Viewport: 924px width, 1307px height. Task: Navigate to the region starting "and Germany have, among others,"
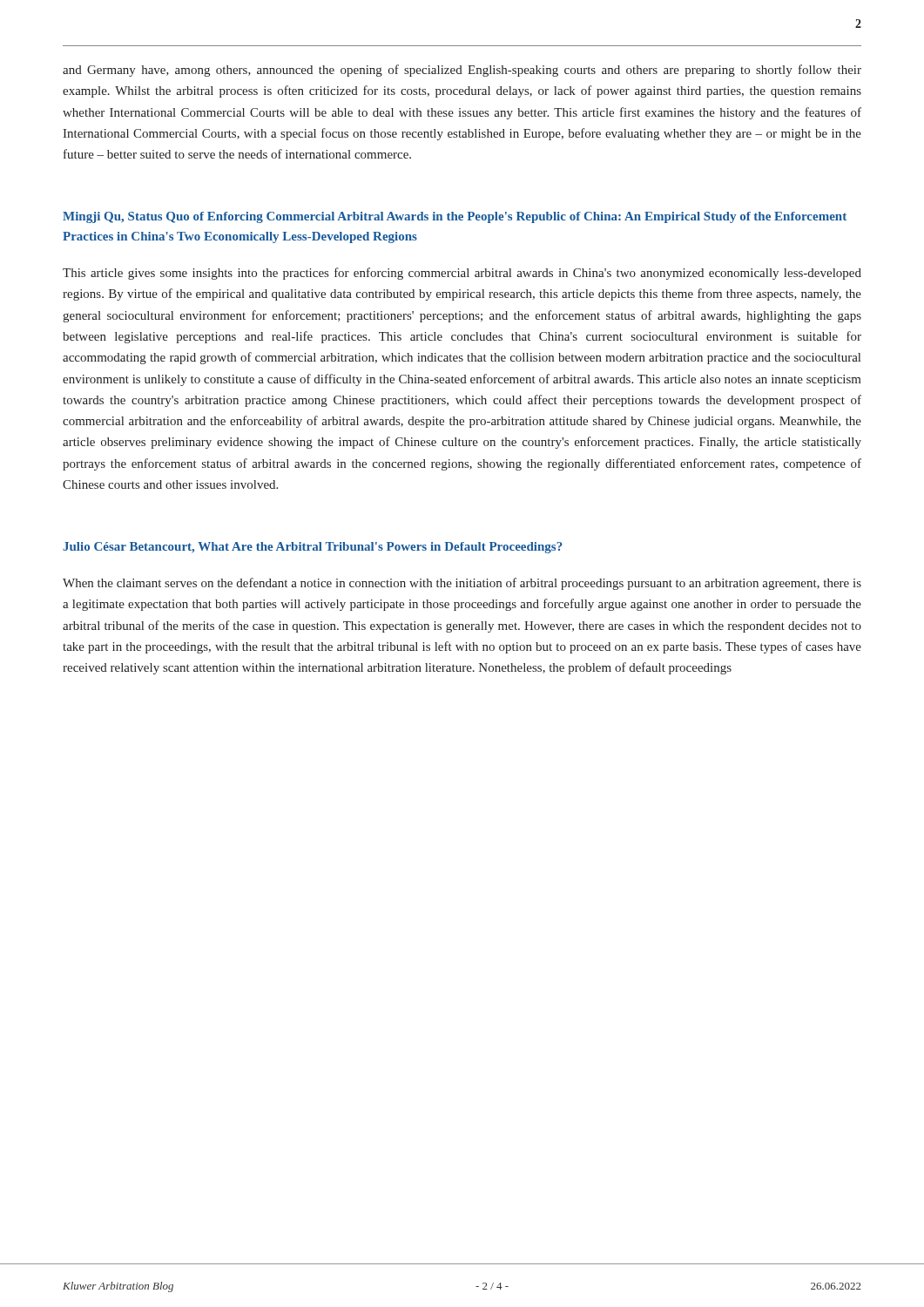point(462,112)
